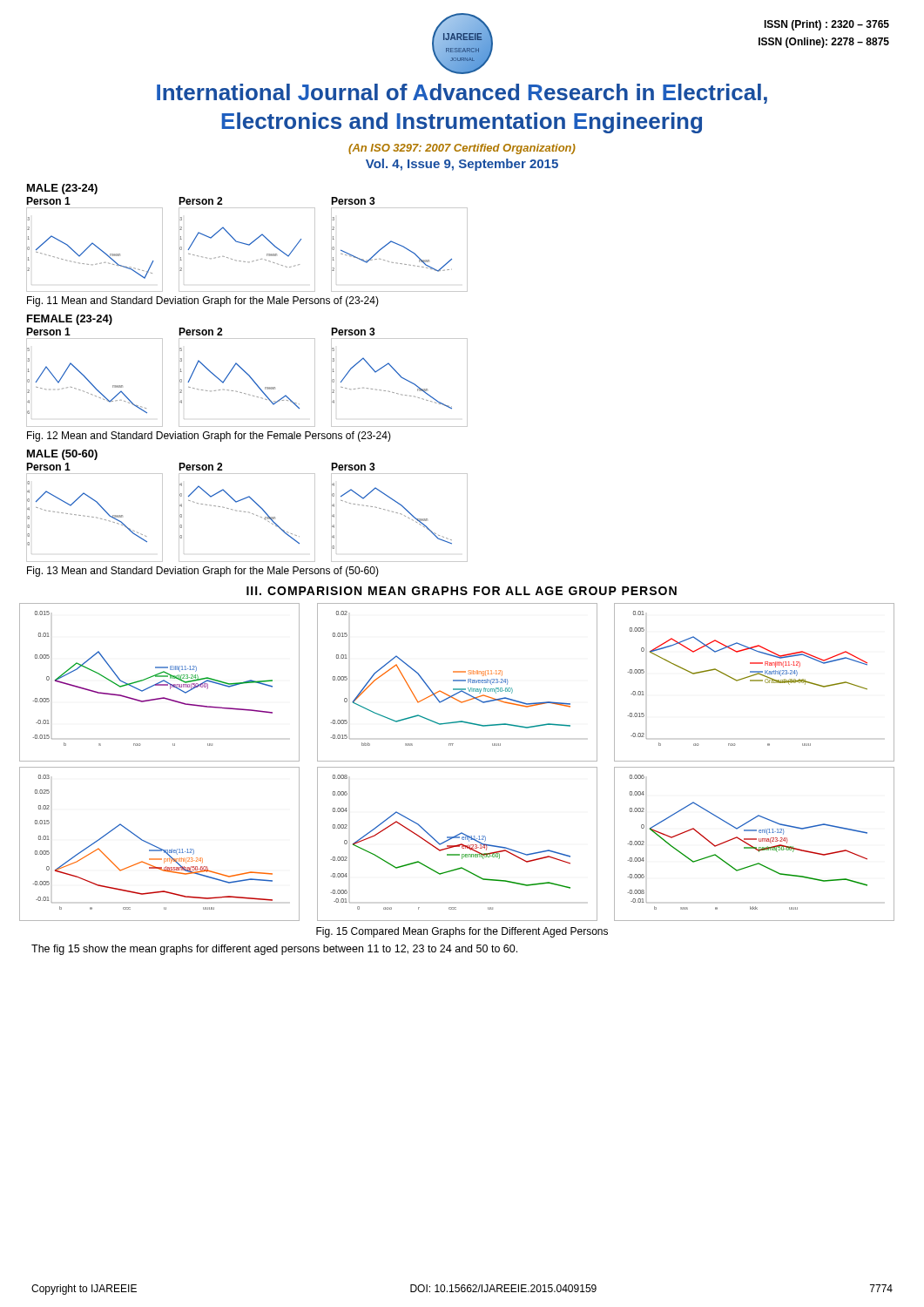Find the caption on this page that starts "Fig. 15 Compared Mean Graphs for the"
The image size is (924, 1307).
462,931
